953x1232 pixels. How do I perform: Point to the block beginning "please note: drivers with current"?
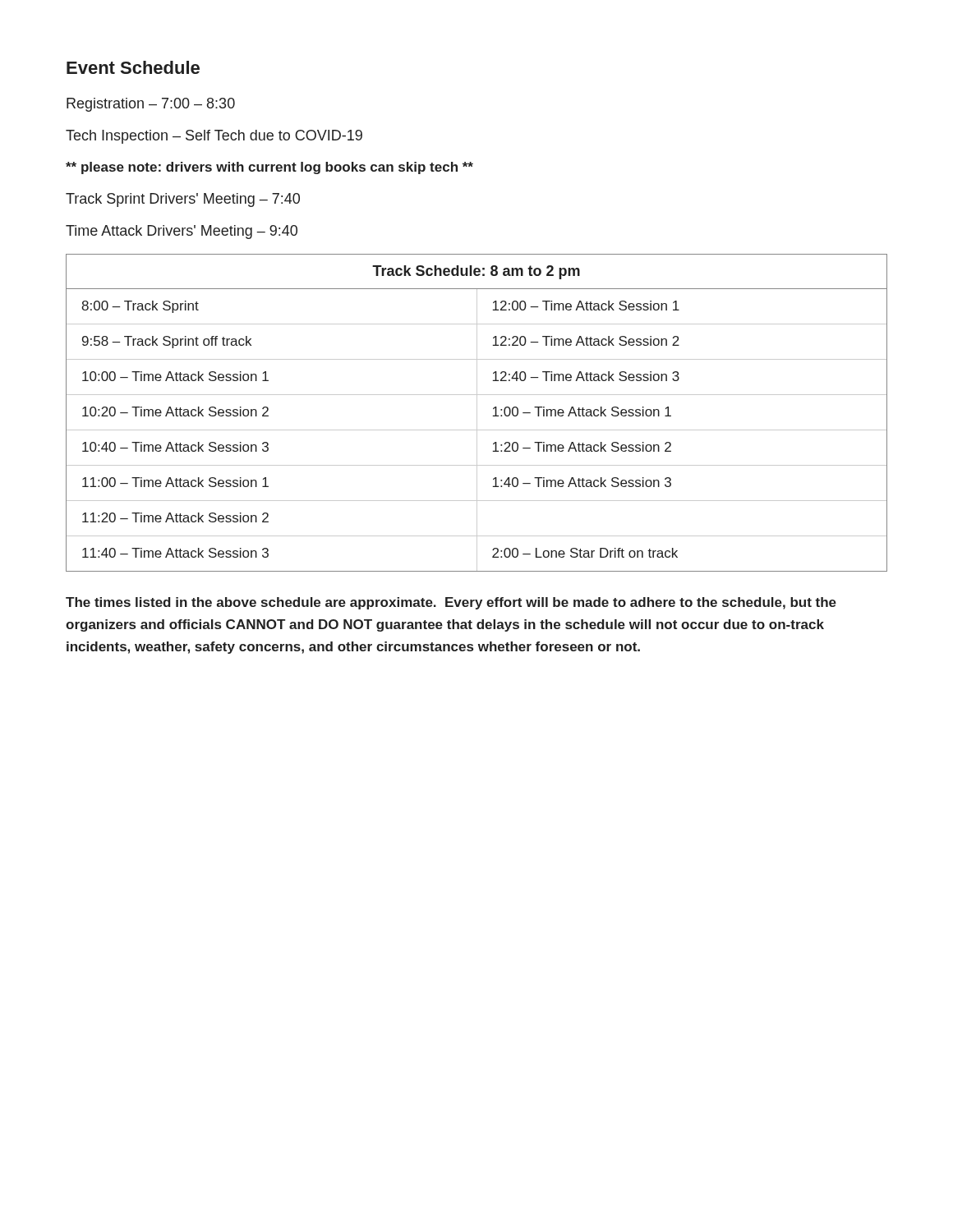(x=269, y=167)
